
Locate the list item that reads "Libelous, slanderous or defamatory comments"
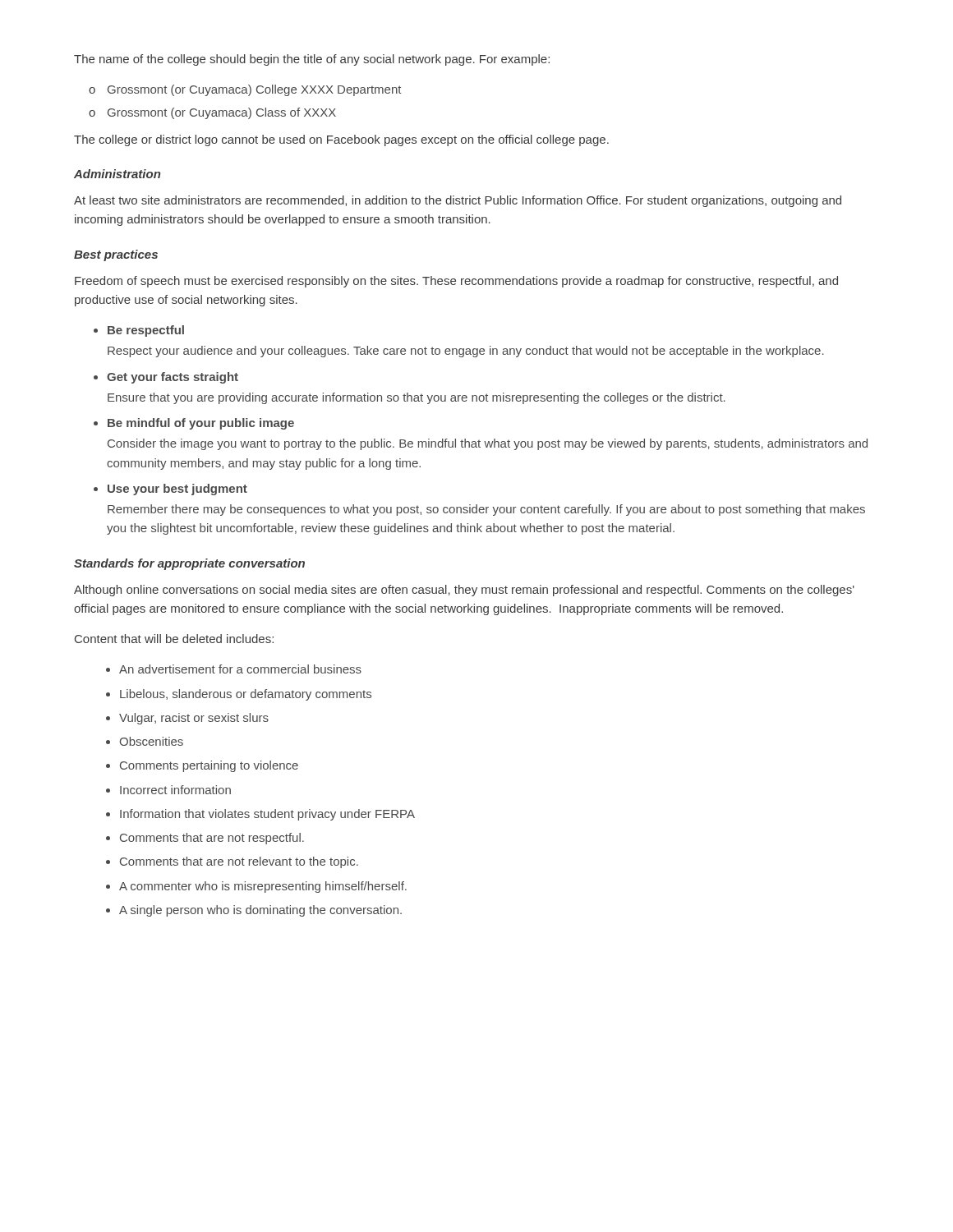click(245, 693)
